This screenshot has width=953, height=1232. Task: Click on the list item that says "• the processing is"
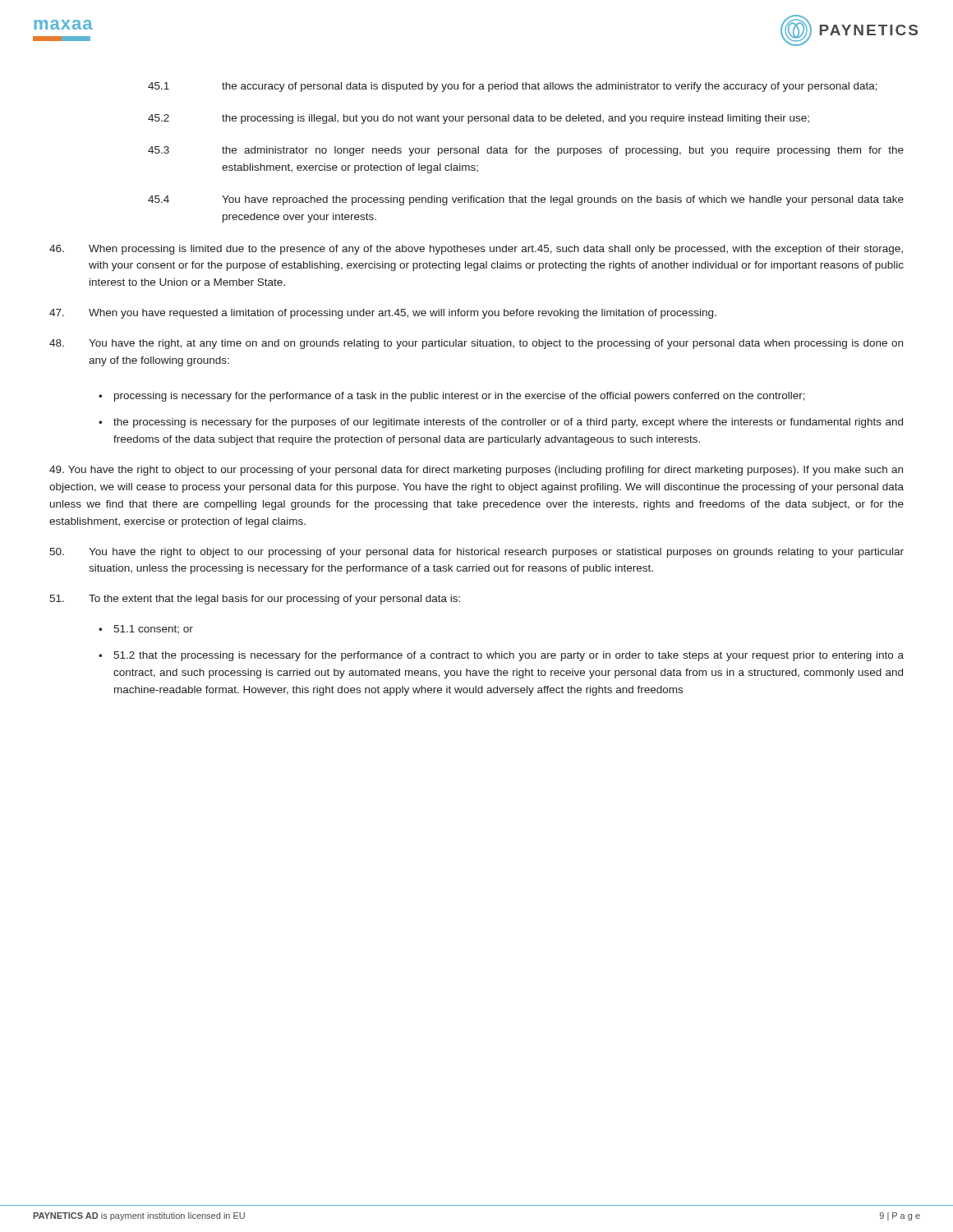click(x=501, y=431)
